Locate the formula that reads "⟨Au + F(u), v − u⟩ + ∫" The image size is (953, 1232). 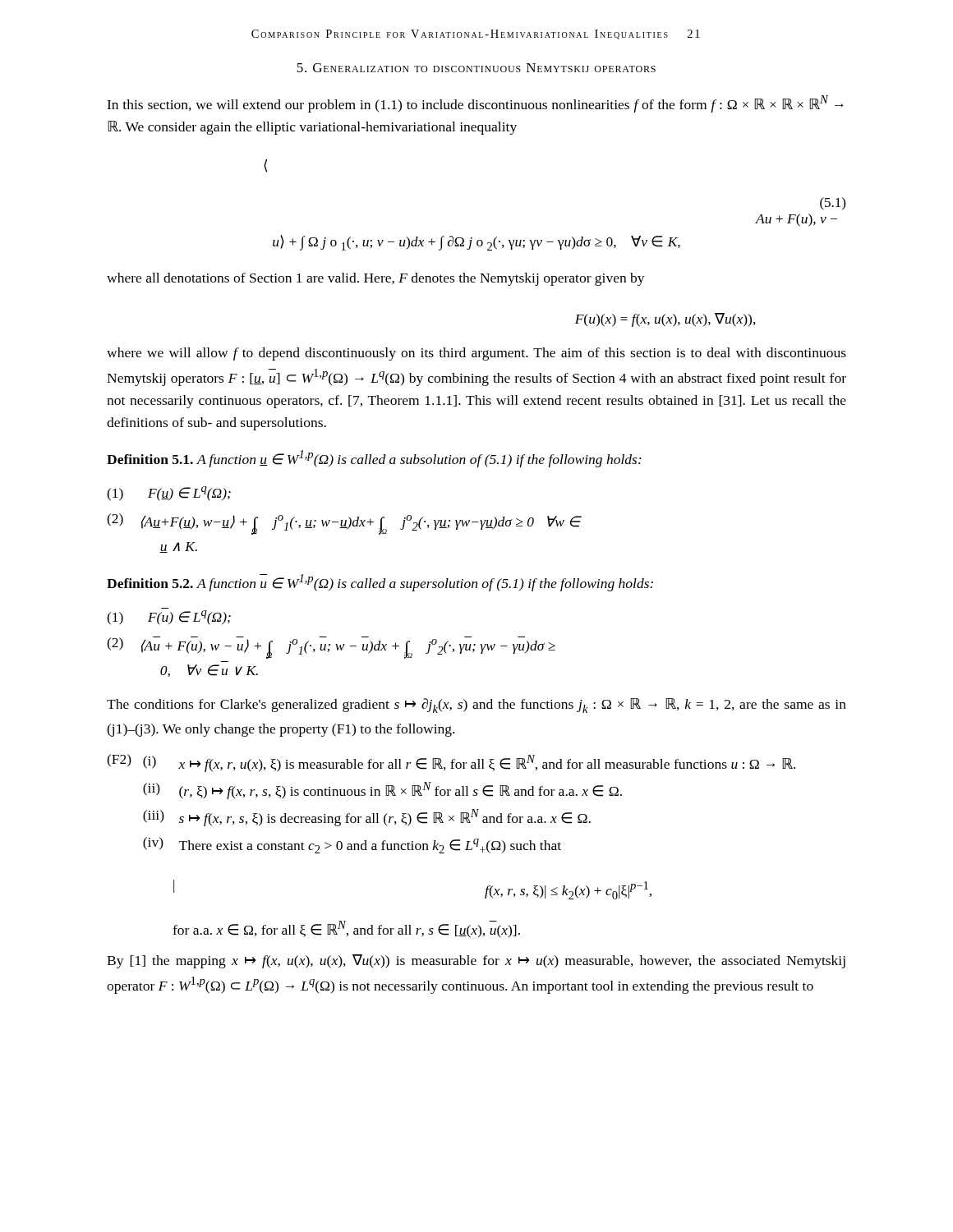(x=265, y=166)
